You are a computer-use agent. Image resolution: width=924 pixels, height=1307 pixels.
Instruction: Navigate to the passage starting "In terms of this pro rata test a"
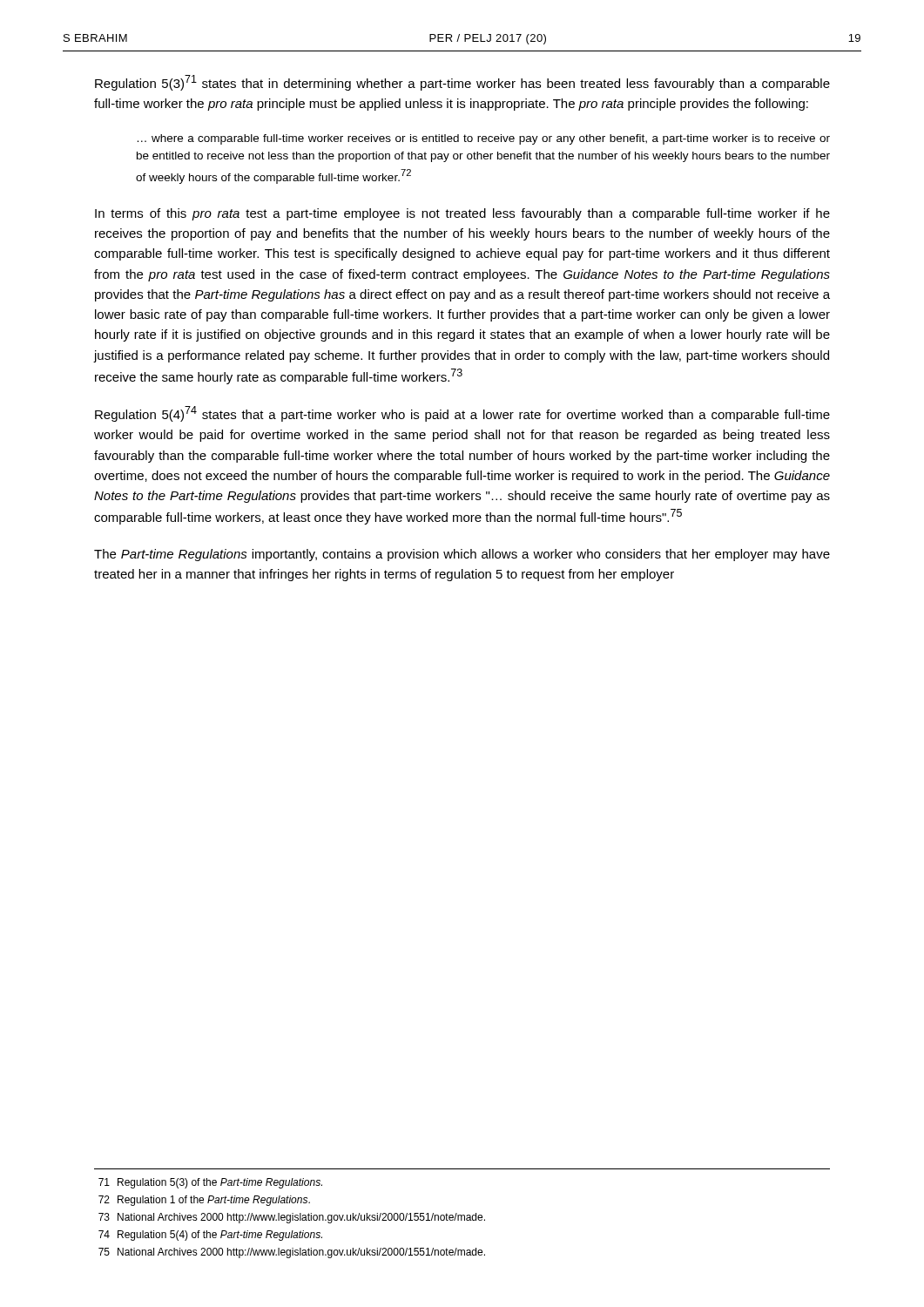[462, 295]
